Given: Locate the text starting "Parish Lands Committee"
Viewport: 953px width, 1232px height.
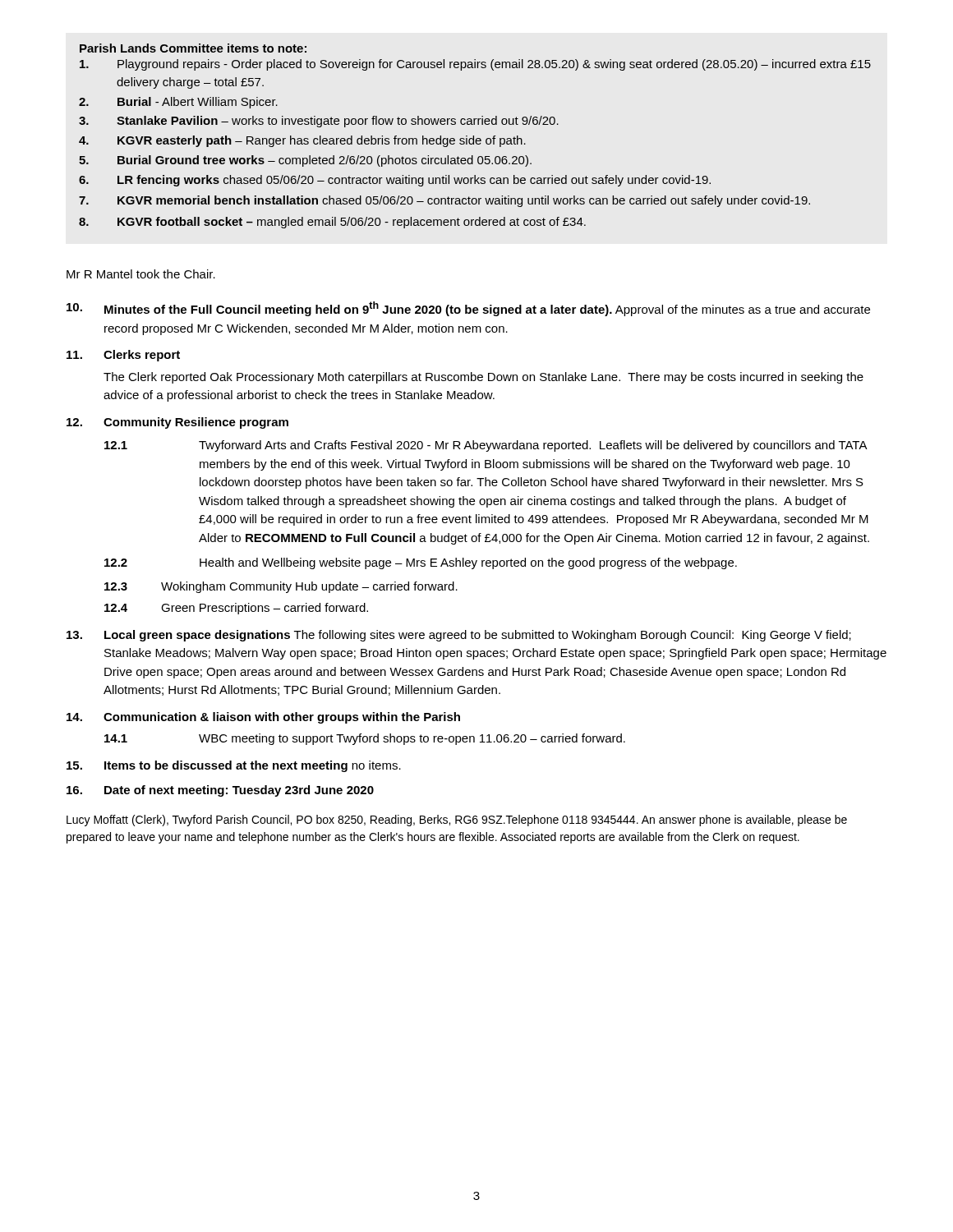Looking at the screenshot, I should 193,48.
